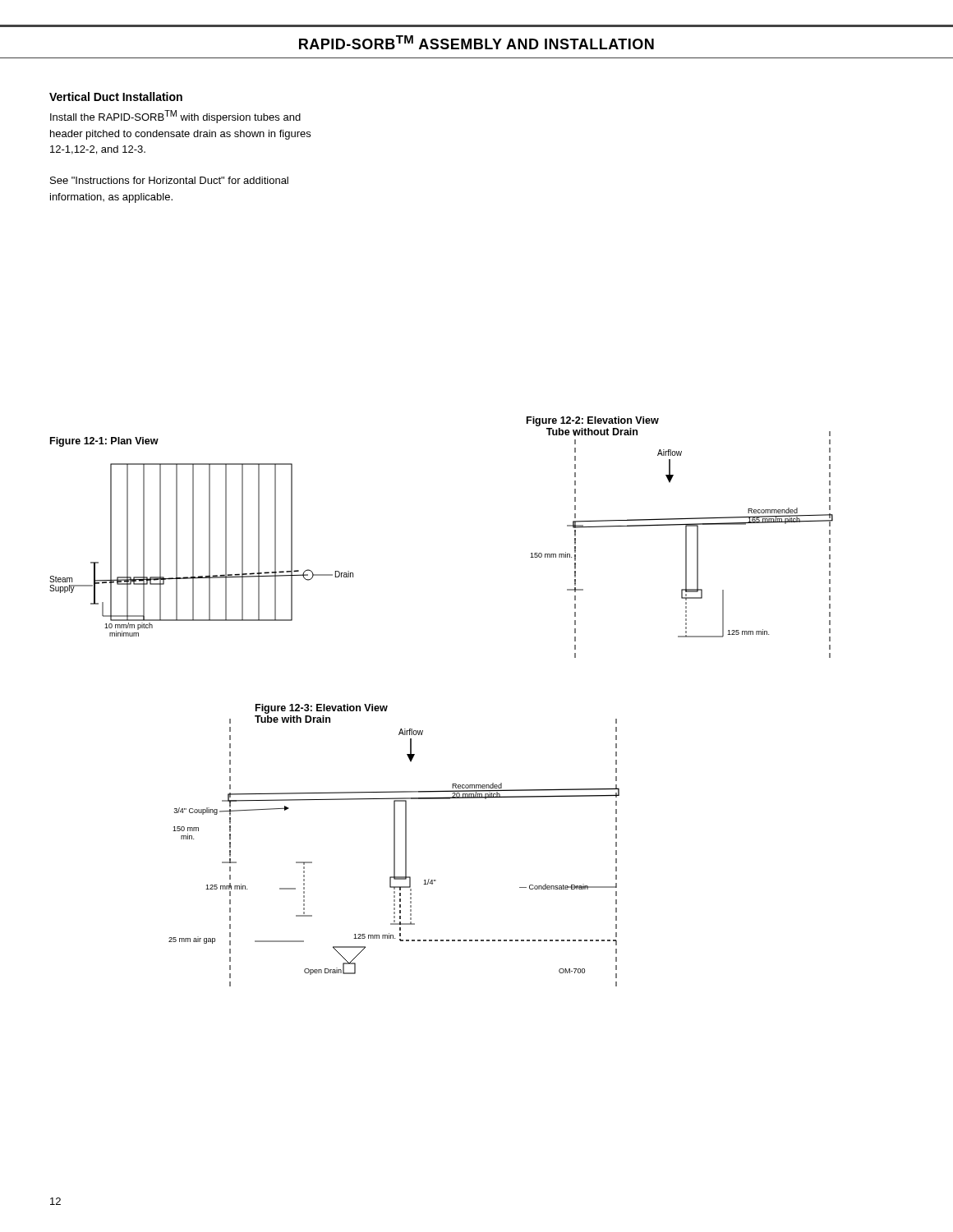Where is the passage that starts "See "Instructions for Horizontal Duct""?

tap(169, 188)
